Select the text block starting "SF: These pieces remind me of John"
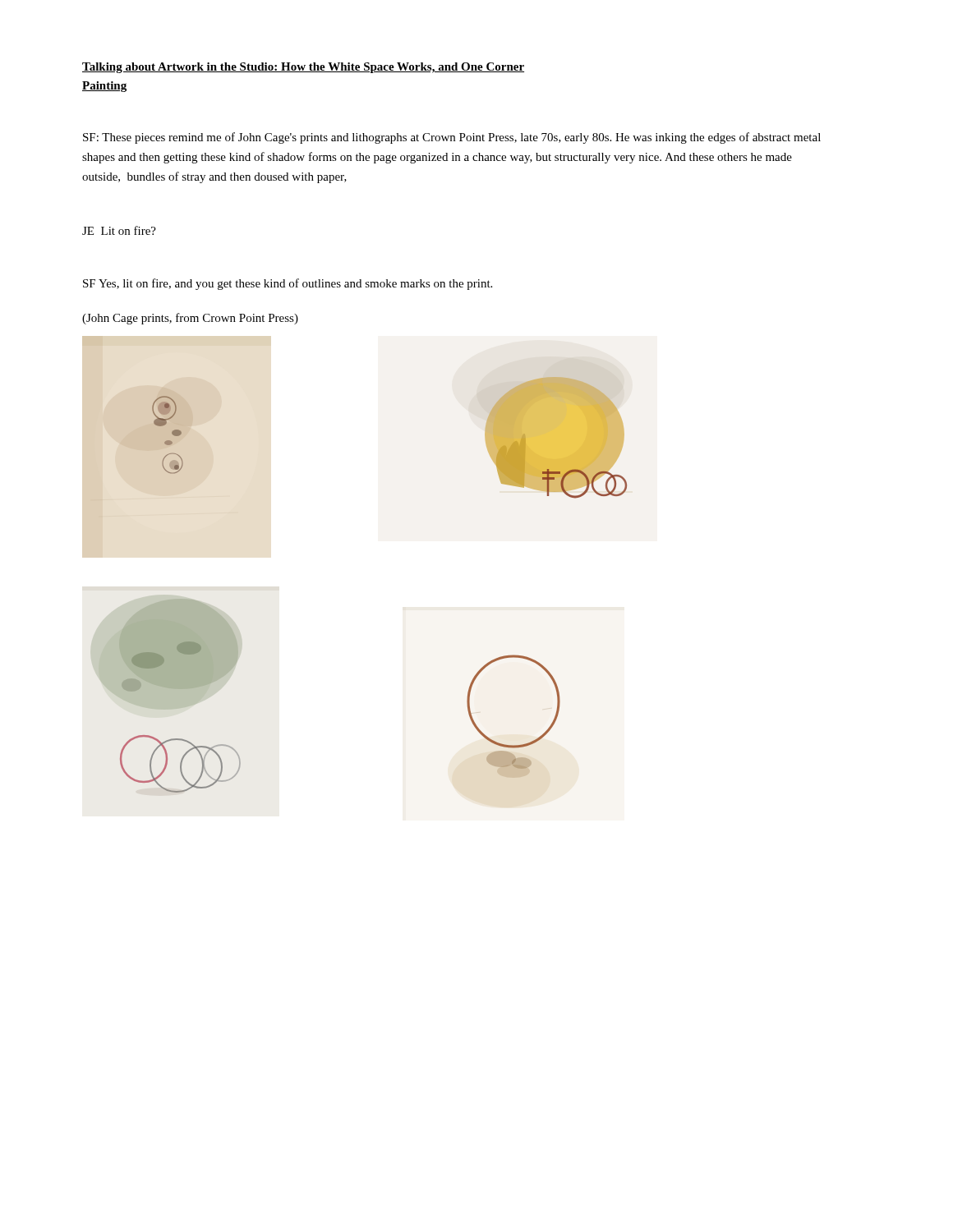Image resolution: width=953 pixels, height=1232 pixels. coord(452,156)
